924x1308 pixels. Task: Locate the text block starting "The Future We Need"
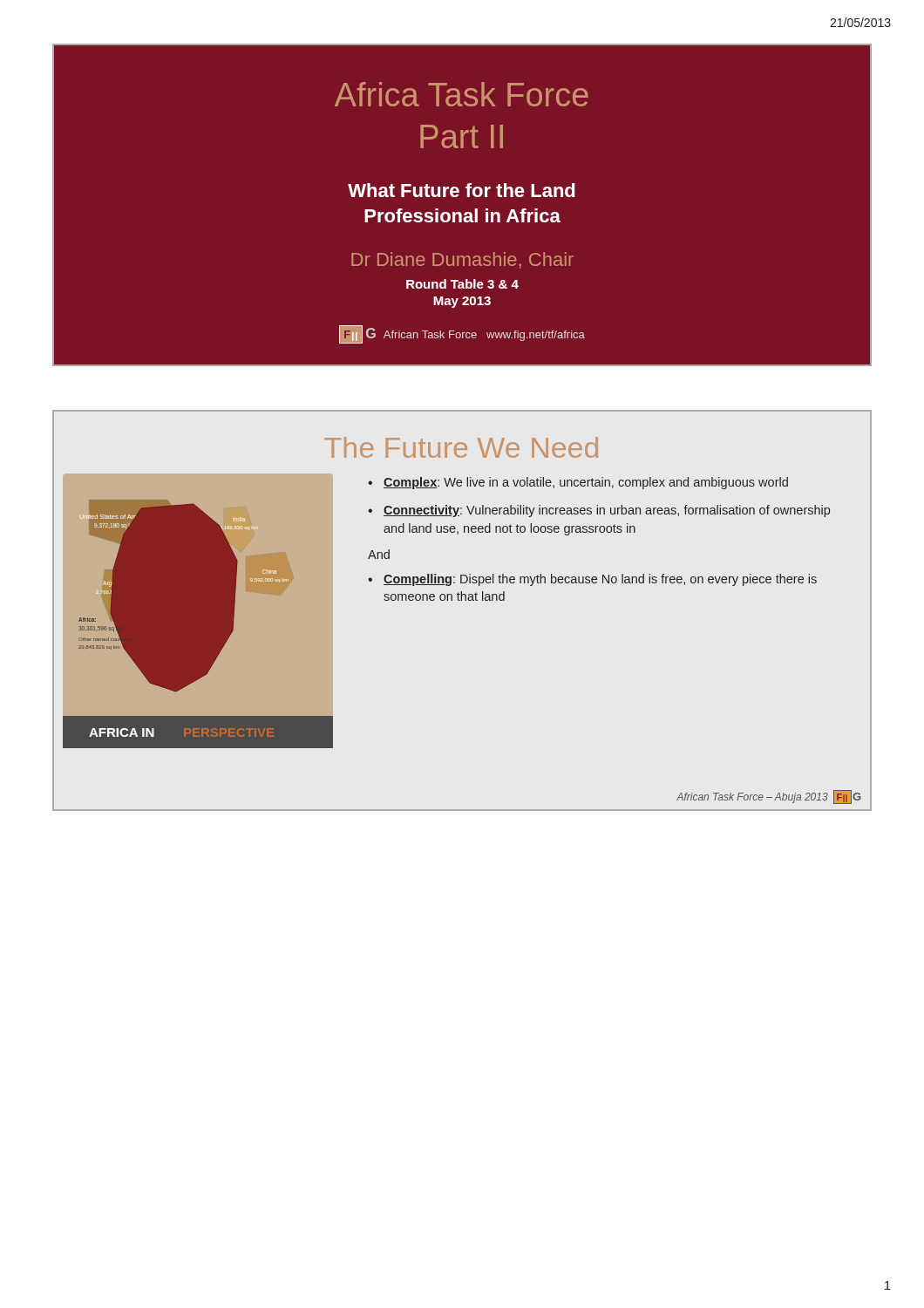462,447
